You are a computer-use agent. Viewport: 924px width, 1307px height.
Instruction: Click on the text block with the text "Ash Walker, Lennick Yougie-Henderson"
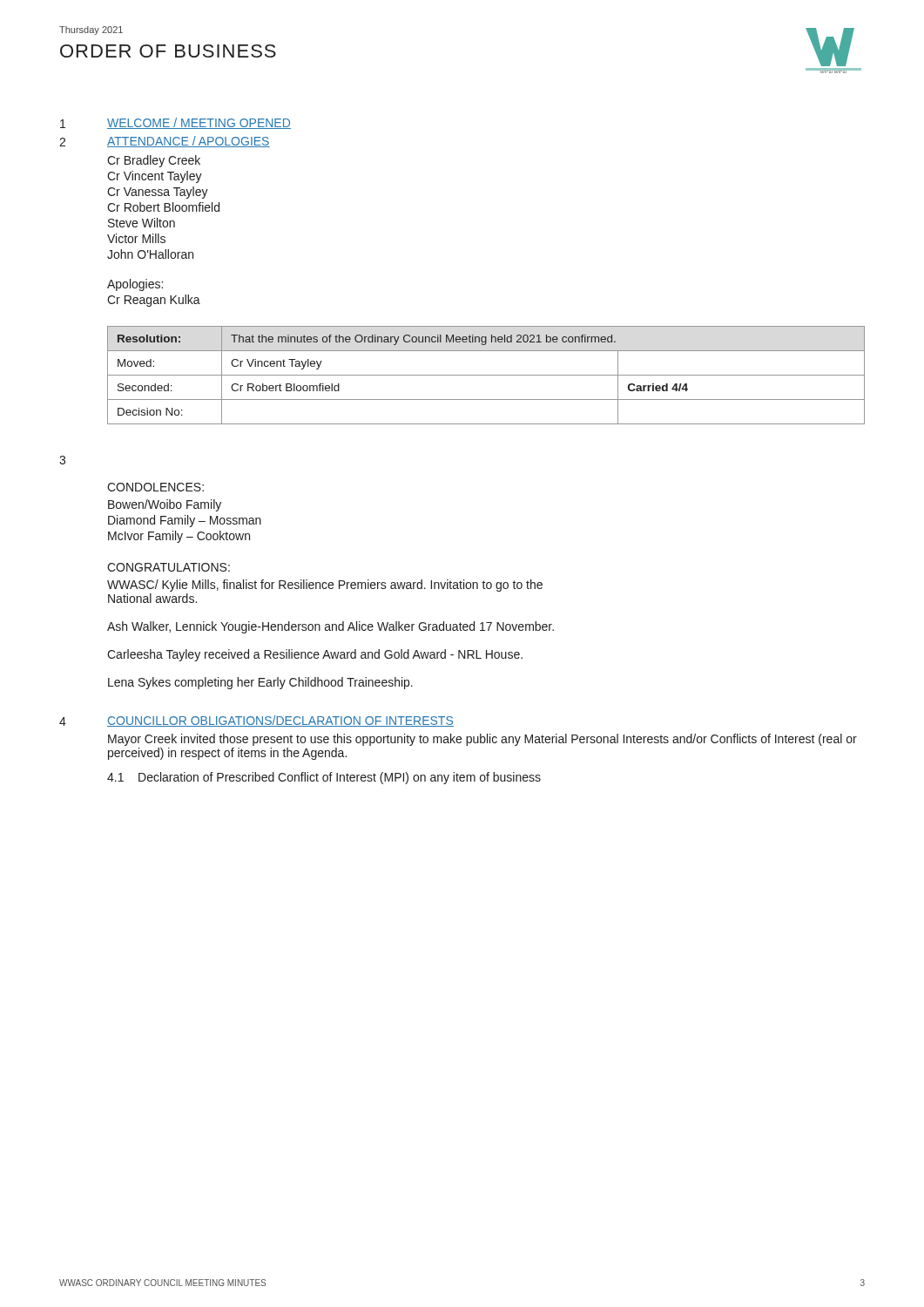coord(486,627)
